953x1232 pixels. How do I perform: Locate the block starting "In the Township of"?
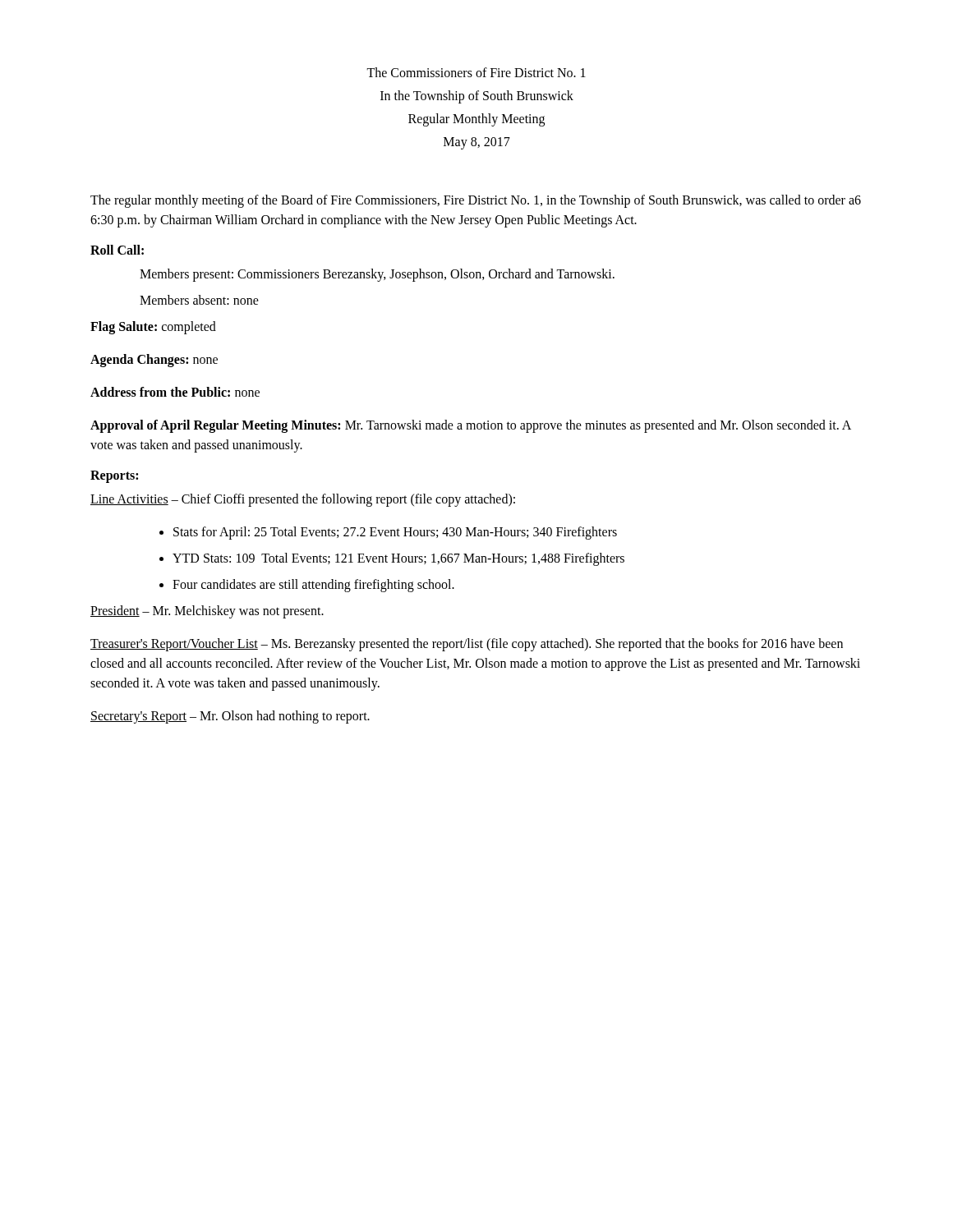(x=476, y=96)
